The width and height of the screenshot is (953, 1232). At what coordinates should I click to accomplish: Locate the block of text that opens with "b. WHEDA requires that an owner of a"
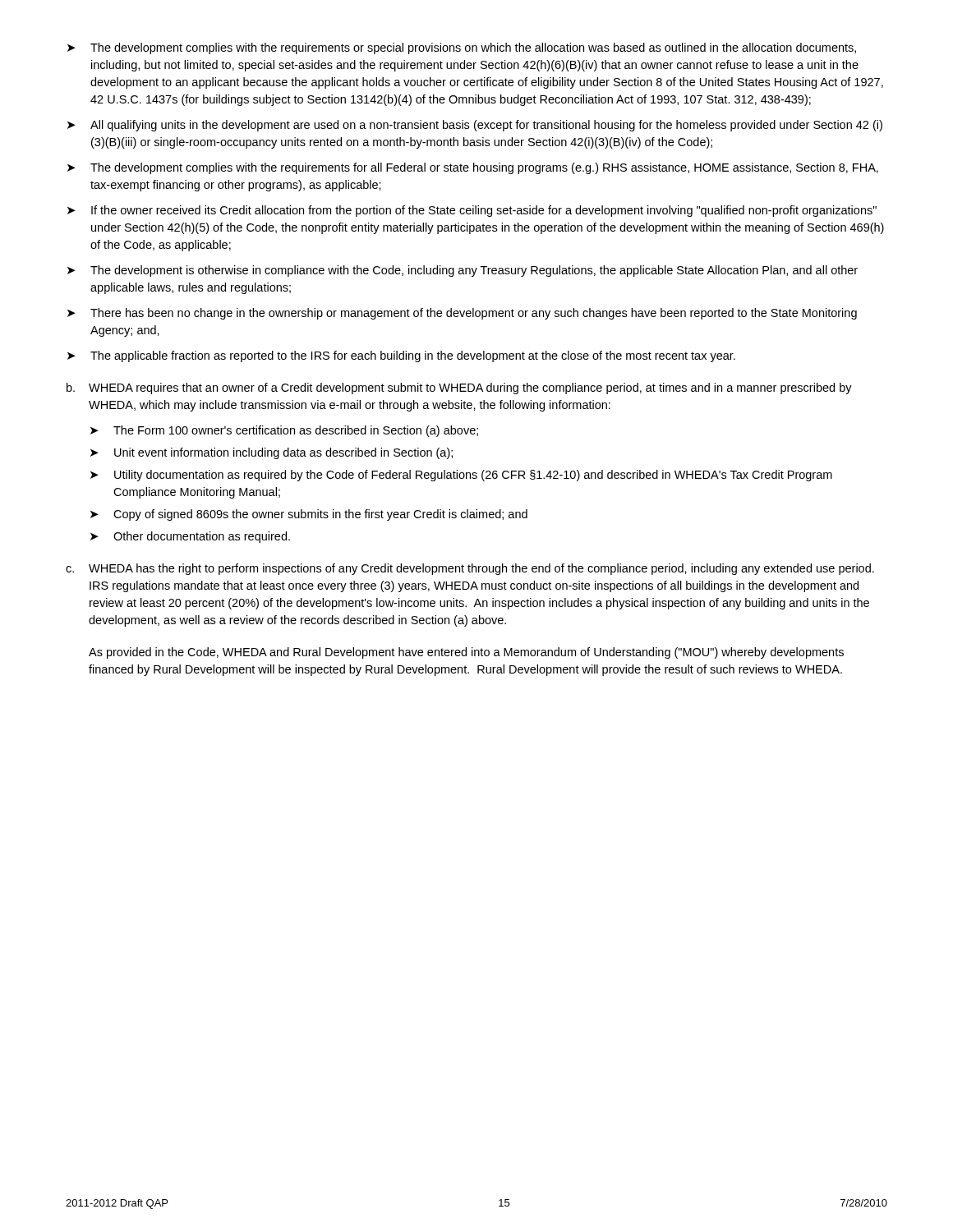coord(476,397)
